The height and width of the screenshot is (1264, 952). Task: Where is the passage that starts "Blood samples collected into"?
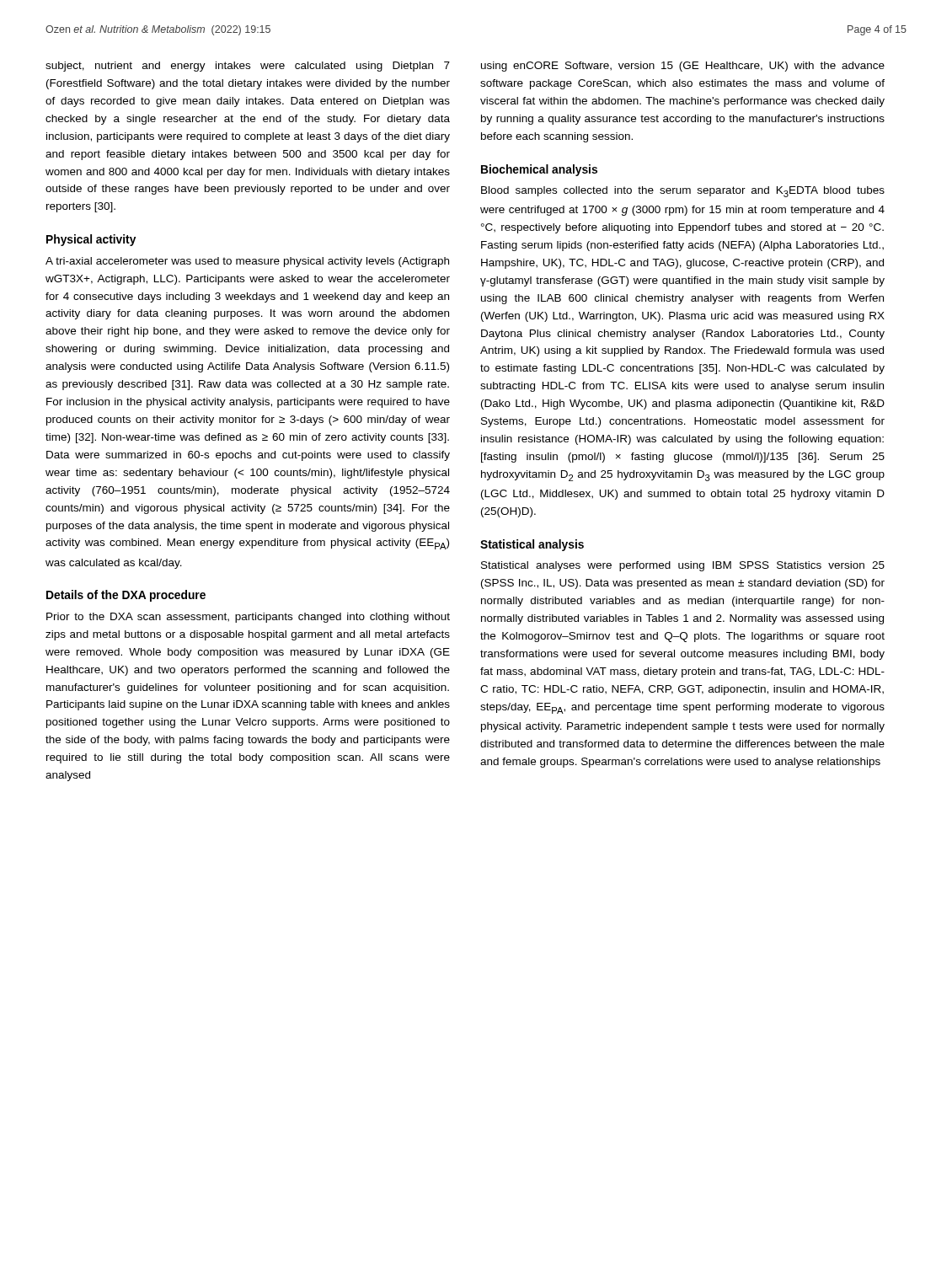click(x=682, y=351)
